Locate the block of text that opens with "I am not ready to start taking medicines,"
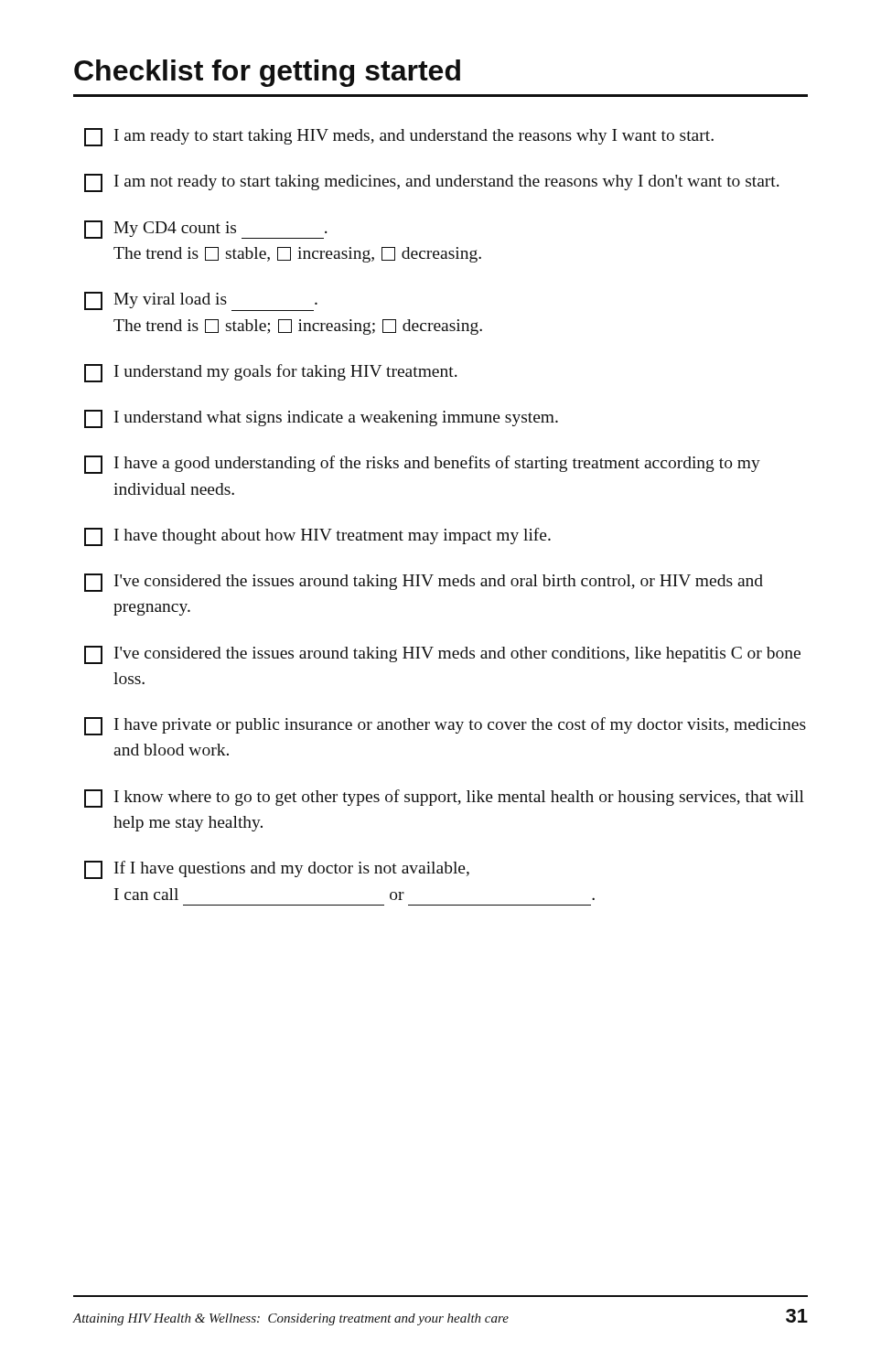Image resolution: width=881 pixels, height=1372 pixels. [x=440, y=182]
